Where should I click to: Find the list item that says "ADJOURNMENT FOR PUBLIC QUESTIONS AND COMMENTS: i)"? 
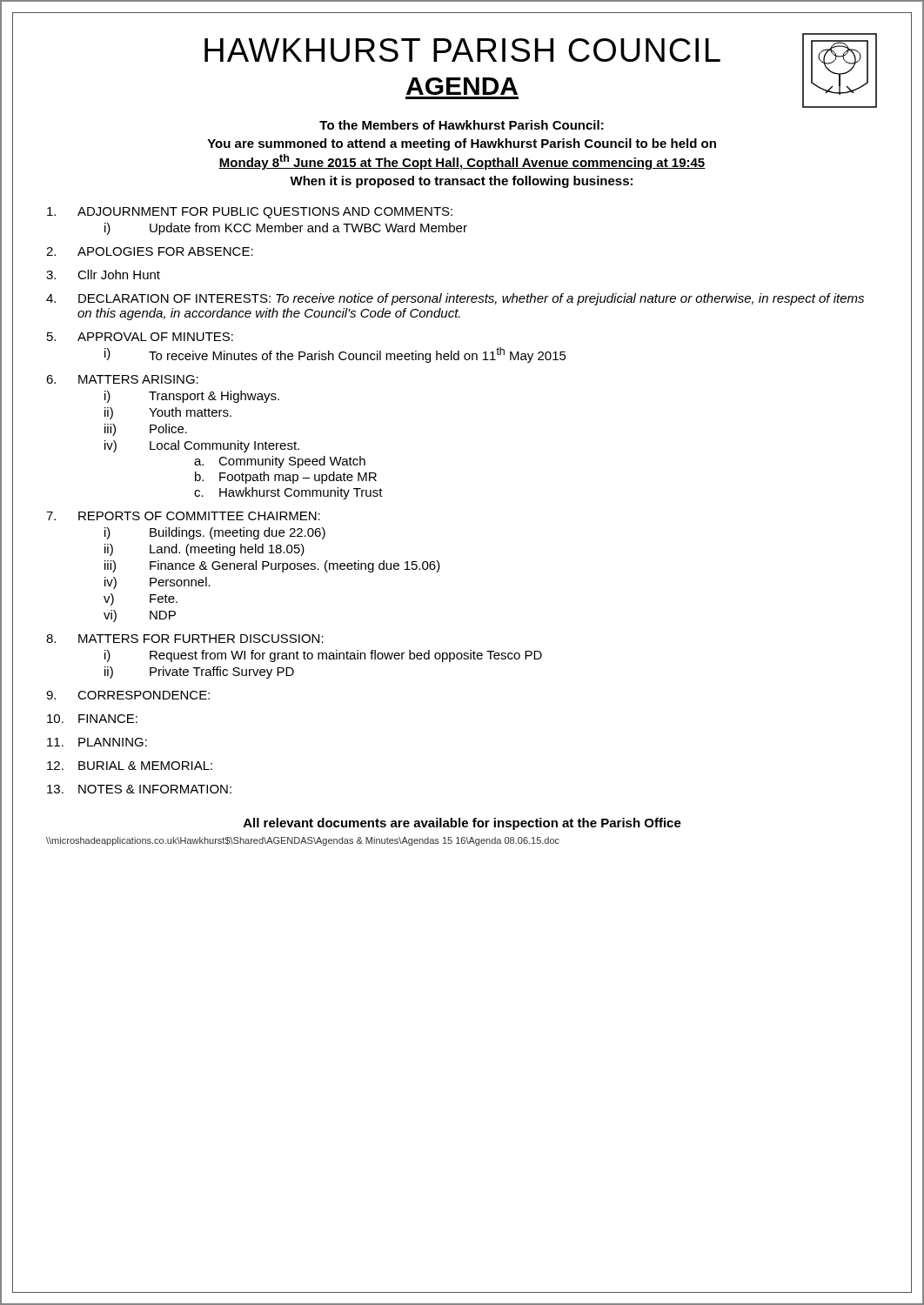tap(462, 219)
